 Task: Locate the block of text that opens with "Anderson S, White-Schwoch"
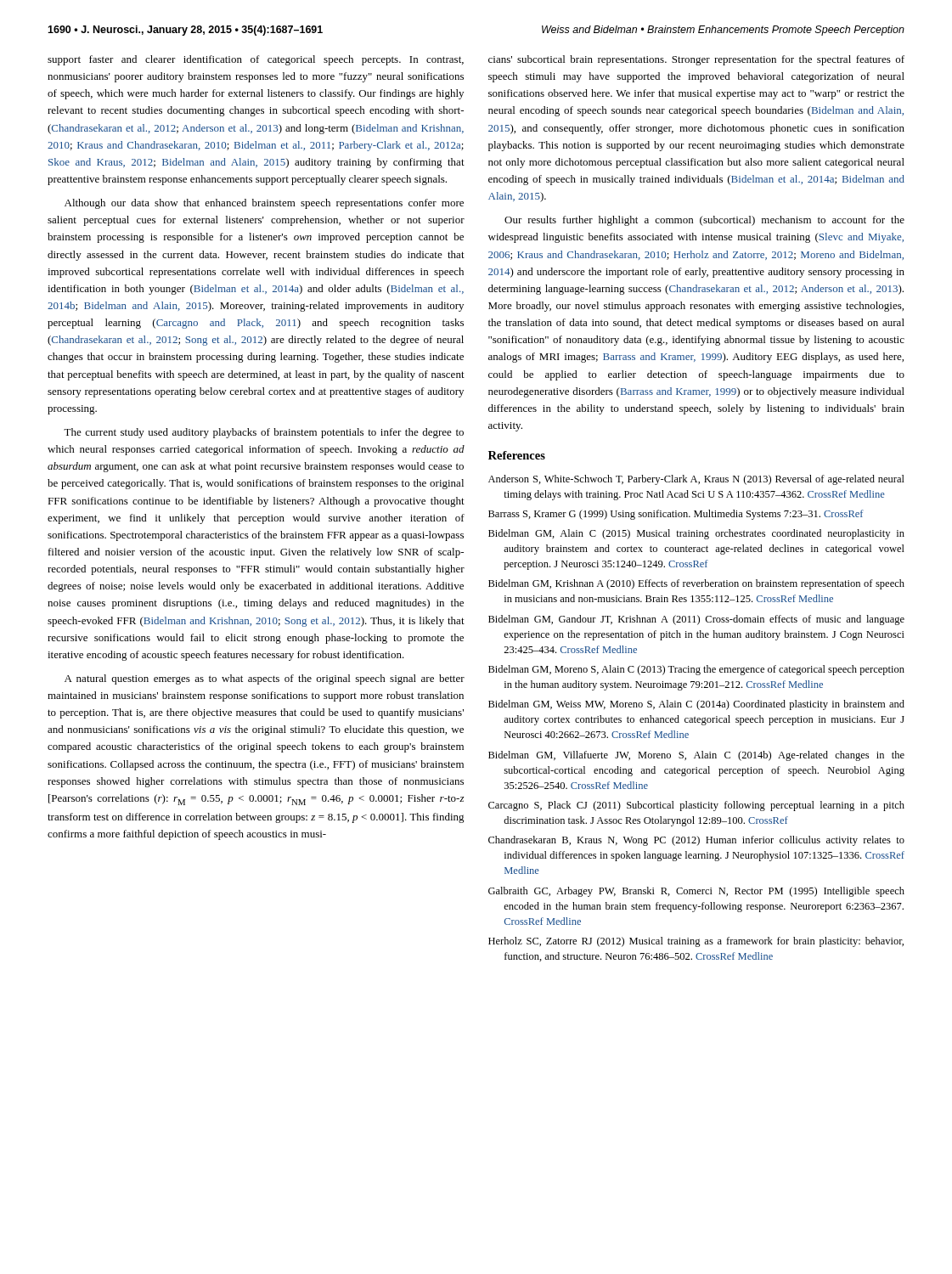click(x=696, y=486)
